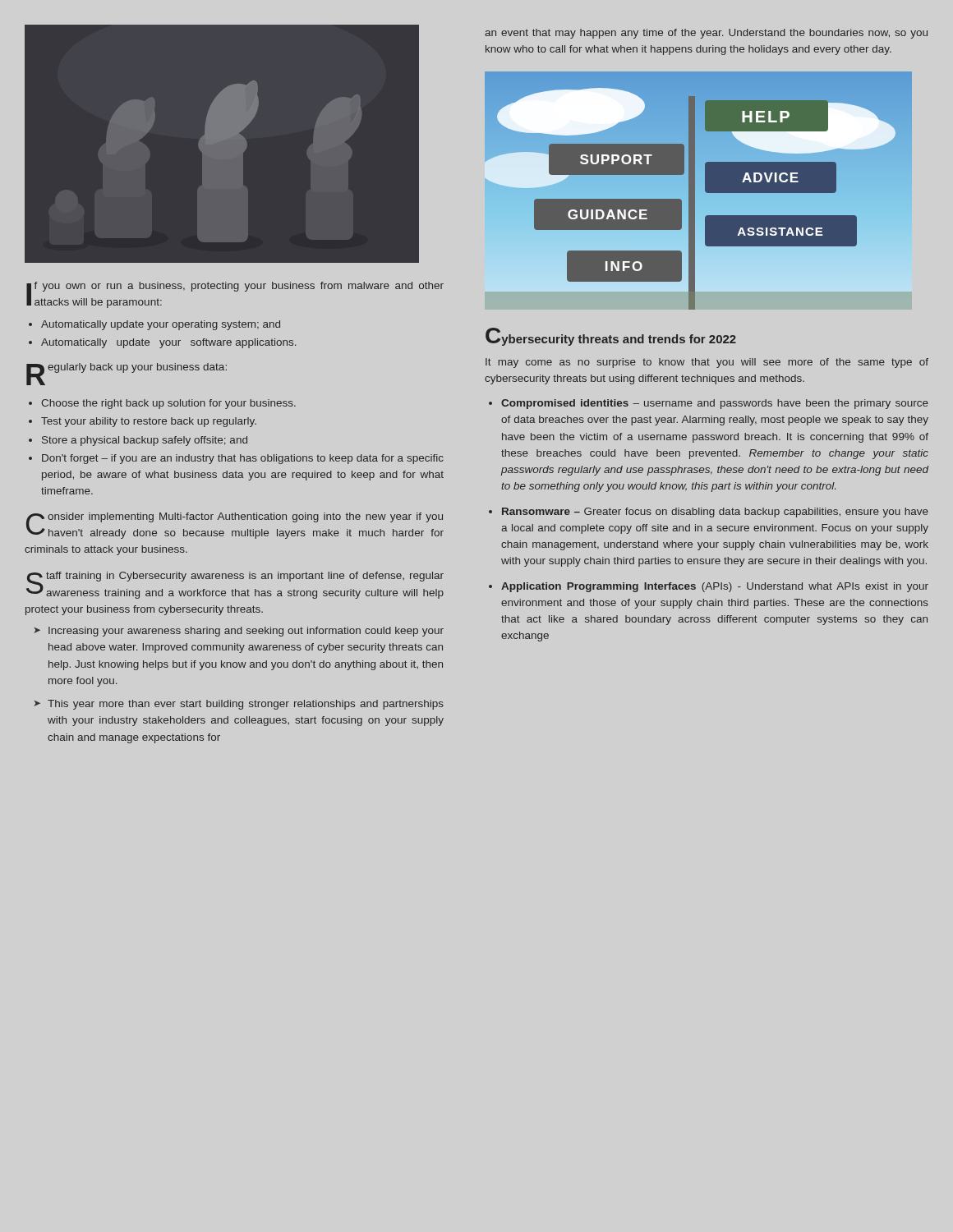The height and width of the screenshot is (1232, 953).
Task: Locate the list item that says "Ransomware – Greater focus on disabling data"
Action: tap(715, 536)
